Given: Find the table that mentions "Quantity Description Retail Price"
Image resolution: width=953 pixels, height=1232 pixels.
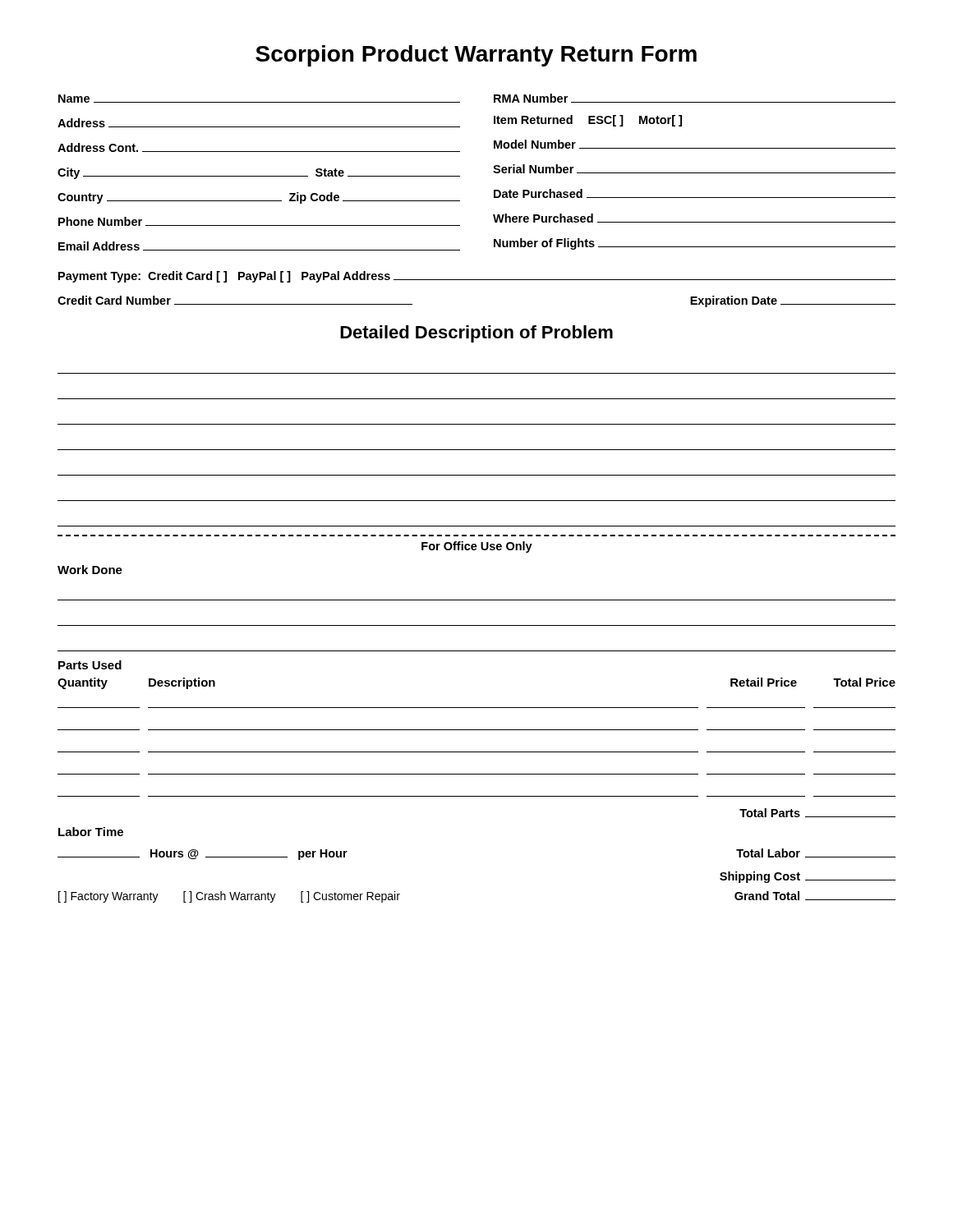Looking at the screenshot, I should click(x=476, y=736).
